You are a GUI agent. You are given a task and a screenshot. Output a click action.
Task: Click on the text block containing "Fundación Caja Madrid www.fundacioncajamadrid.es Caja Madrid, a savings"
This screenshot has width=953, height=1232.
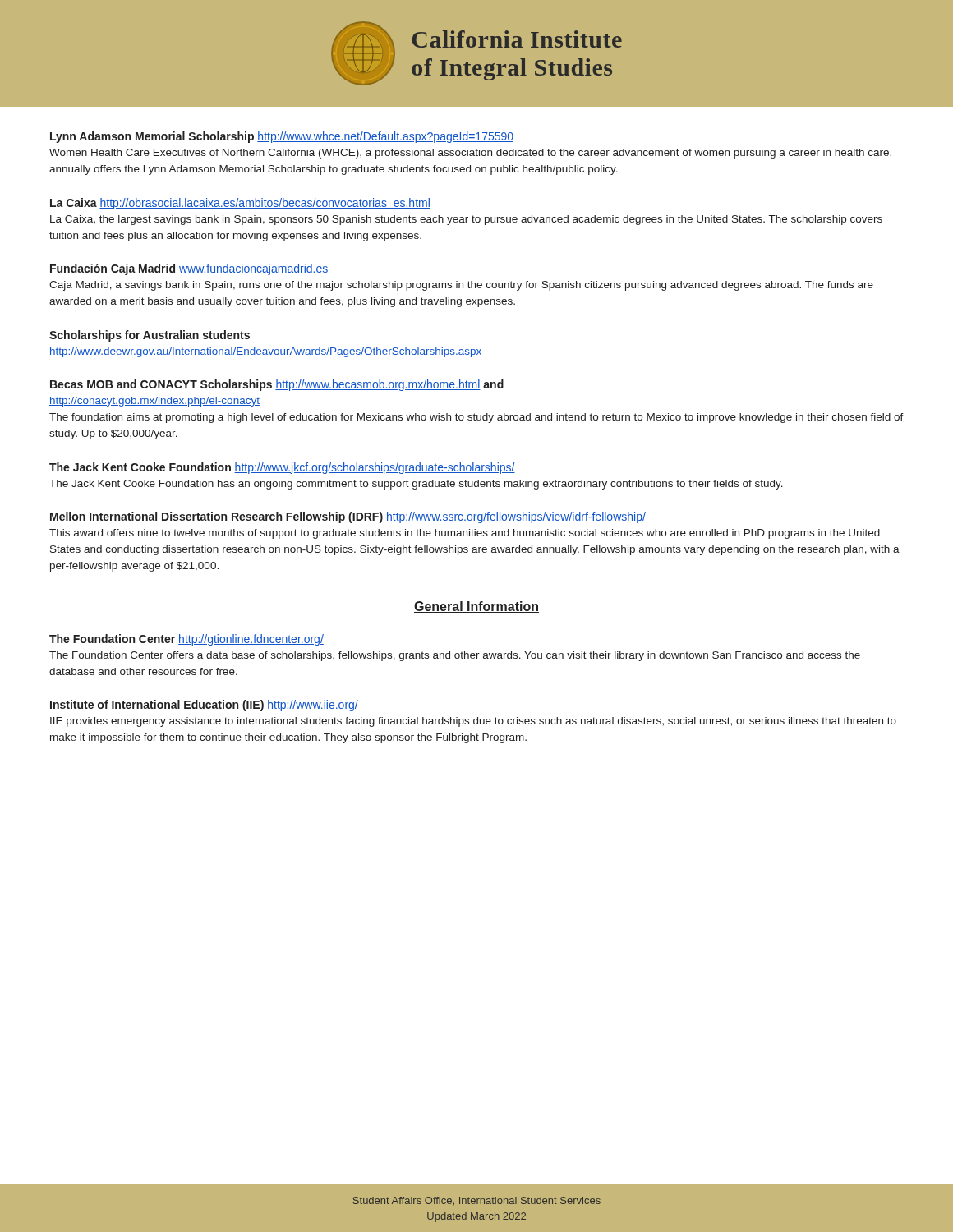[476, 286]
